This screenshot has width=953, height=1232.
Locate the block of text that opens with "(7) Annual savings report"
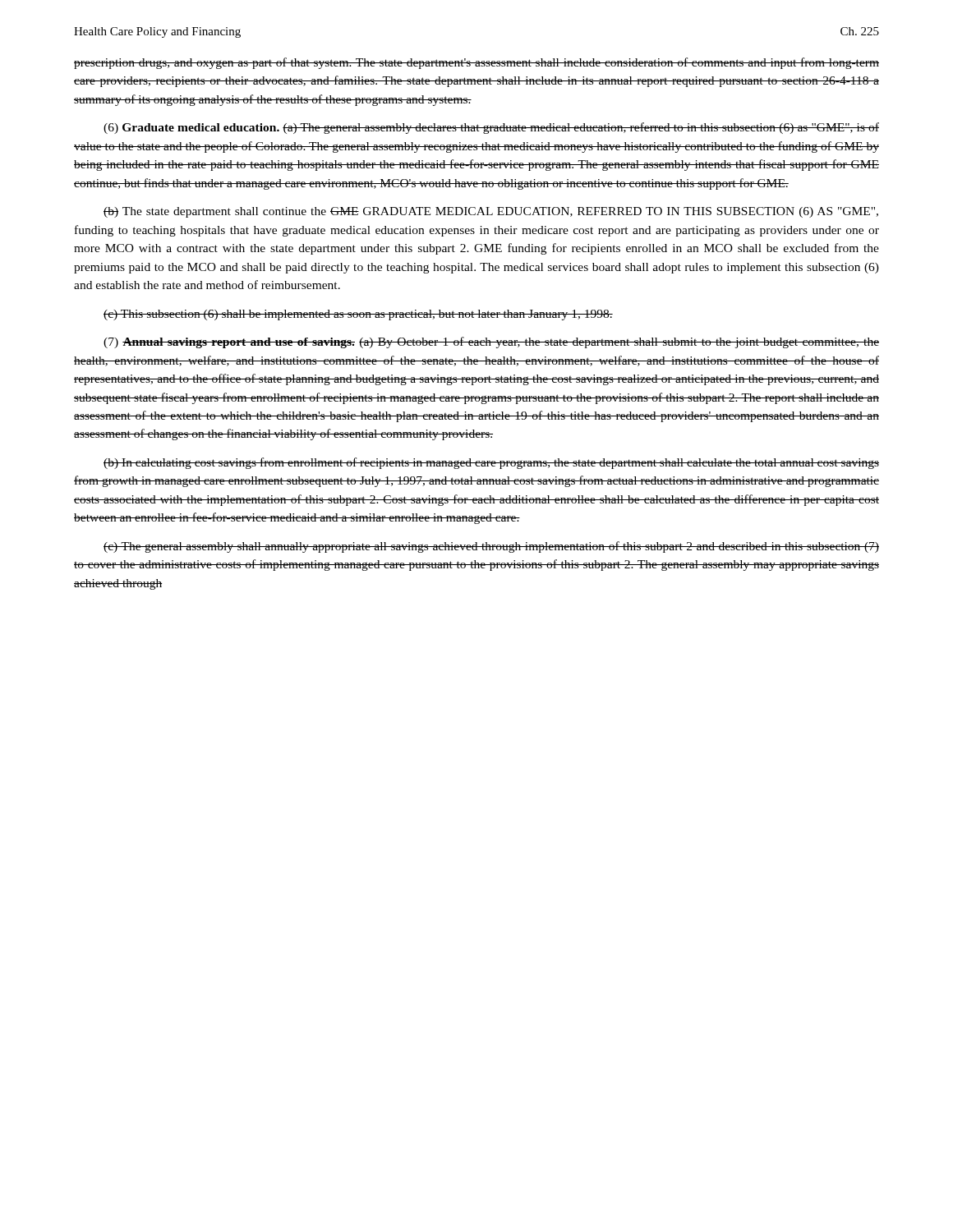[x=476, y=388]
